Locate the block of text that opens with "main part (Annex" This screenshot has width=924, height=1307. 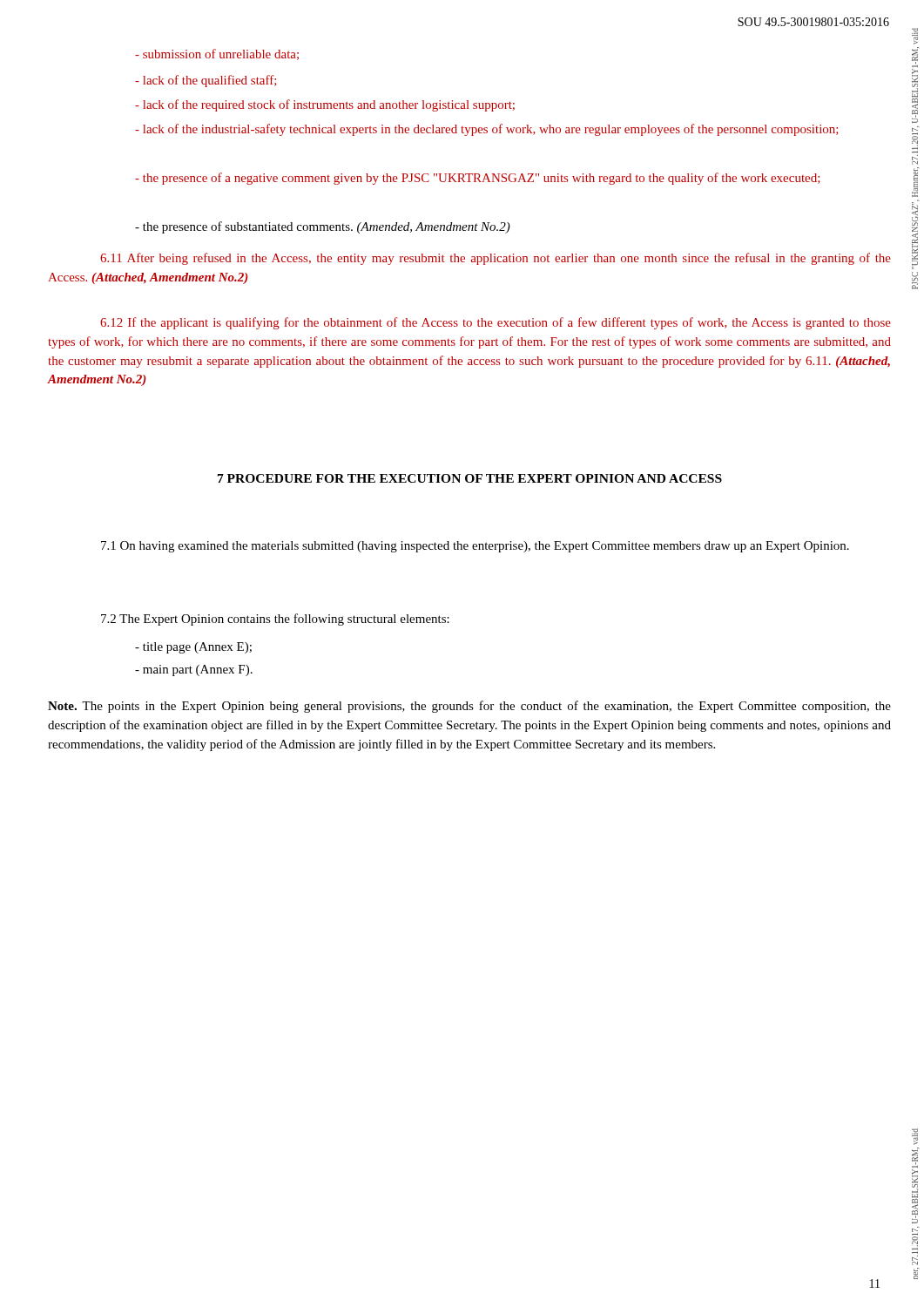(x=194, y=670)
